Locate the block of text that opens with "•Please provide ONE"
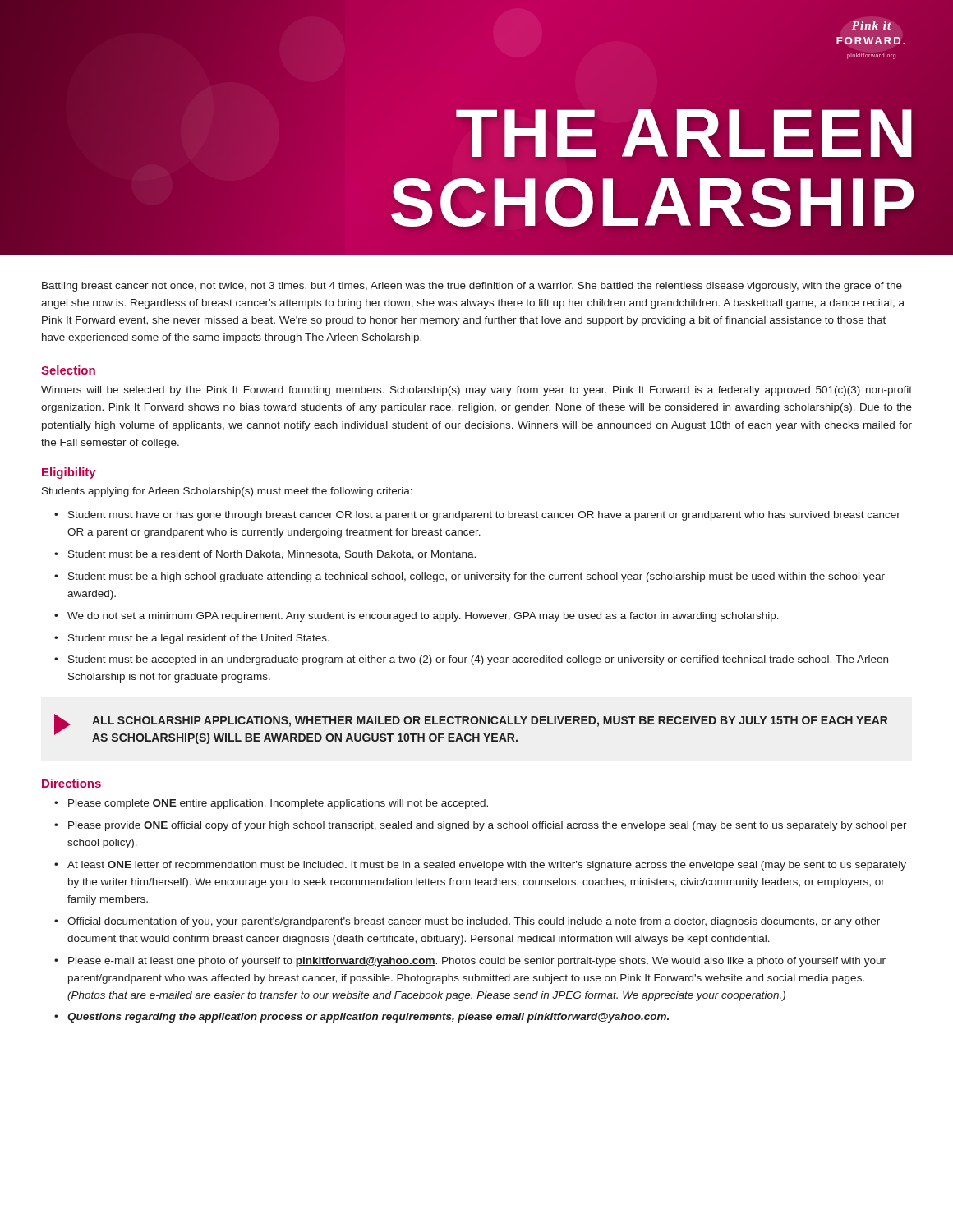 tap(487, 833)
